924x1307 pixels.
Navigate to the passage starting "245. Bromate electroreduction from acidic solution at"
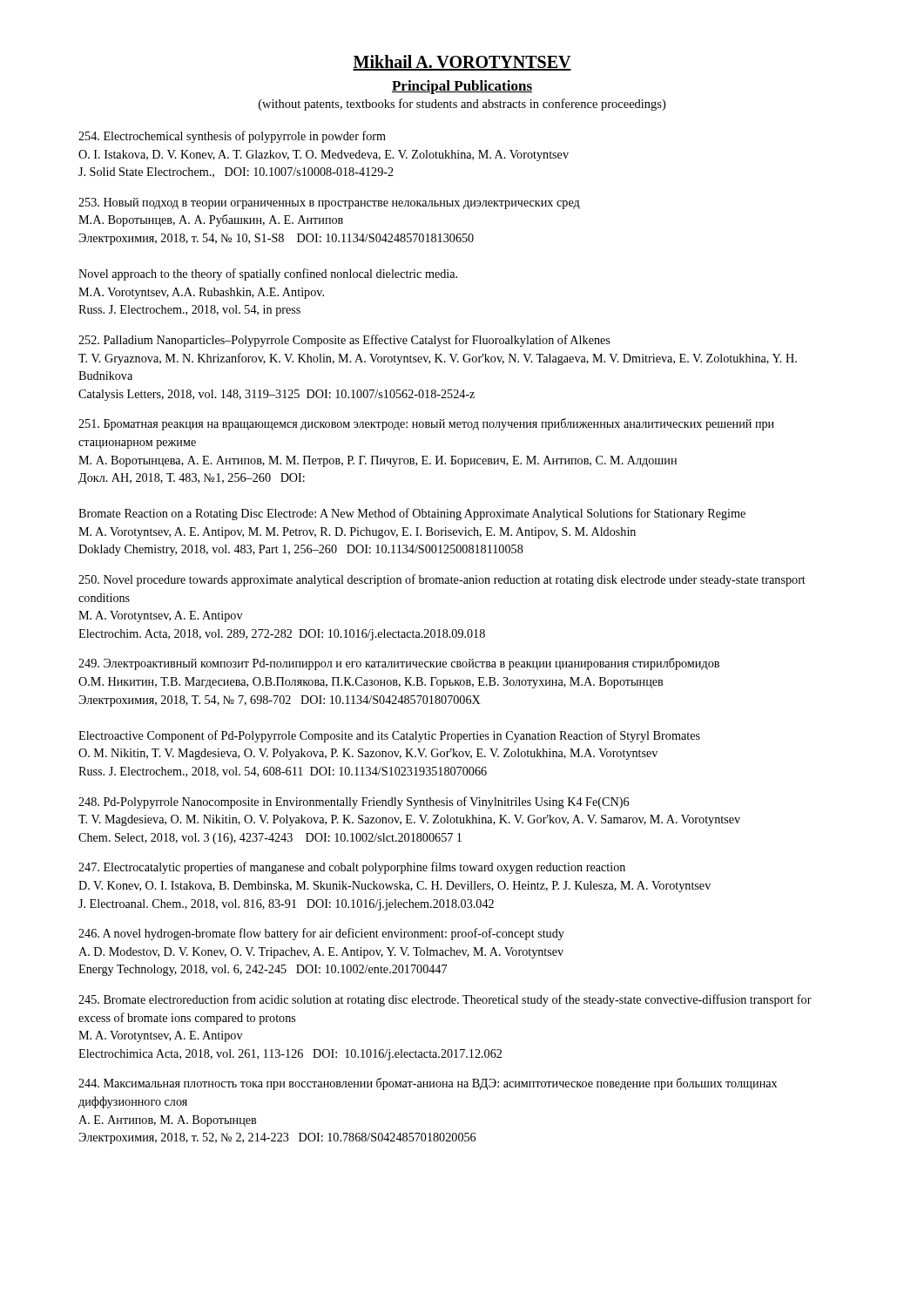(x=445, y=1000)
